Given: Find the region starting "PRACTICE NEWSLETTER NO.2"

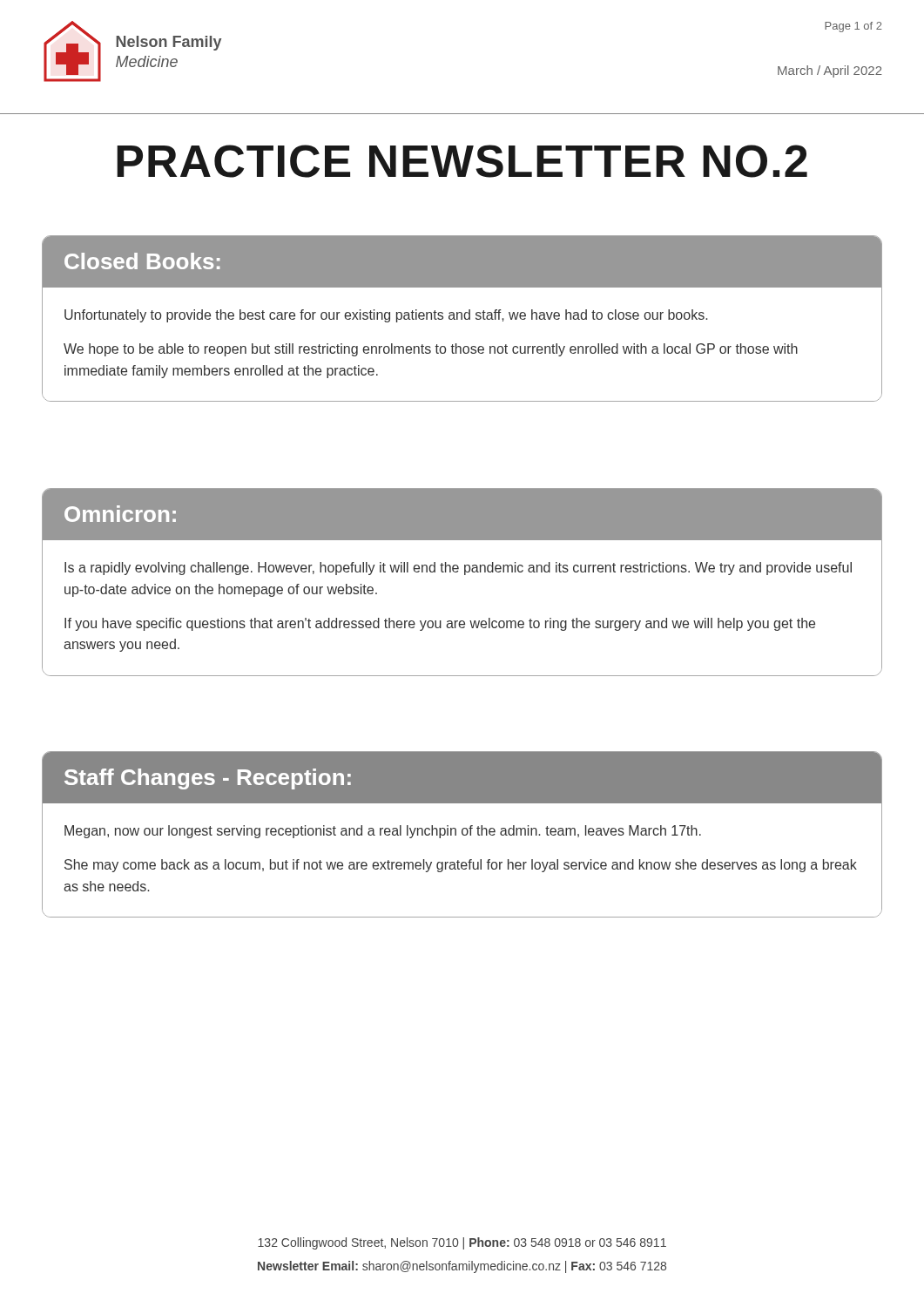Looking at the screenshot, I should tap(462, 161).
